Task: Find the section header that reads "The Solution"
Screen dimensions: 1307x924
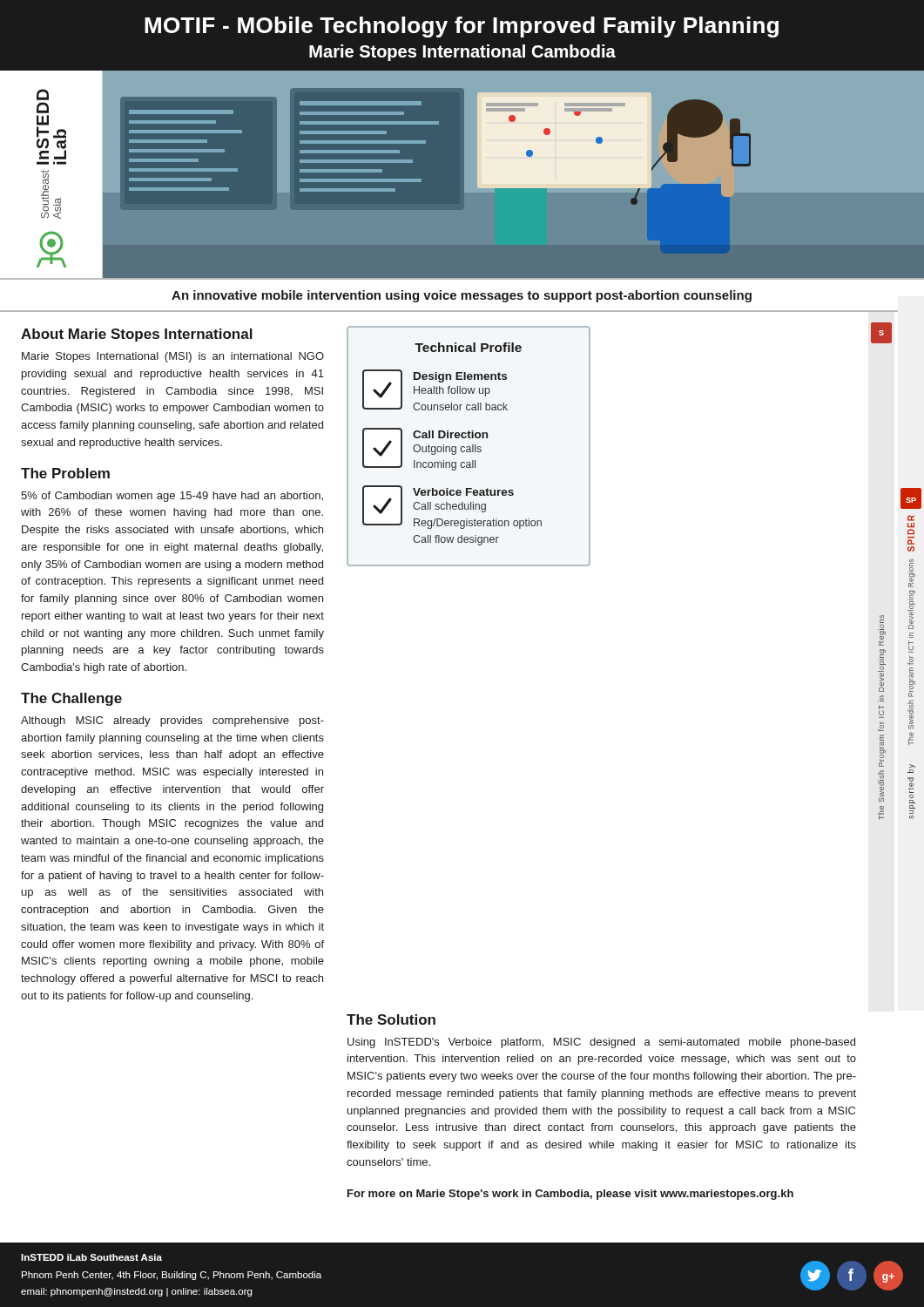Action: [391, 1019]
